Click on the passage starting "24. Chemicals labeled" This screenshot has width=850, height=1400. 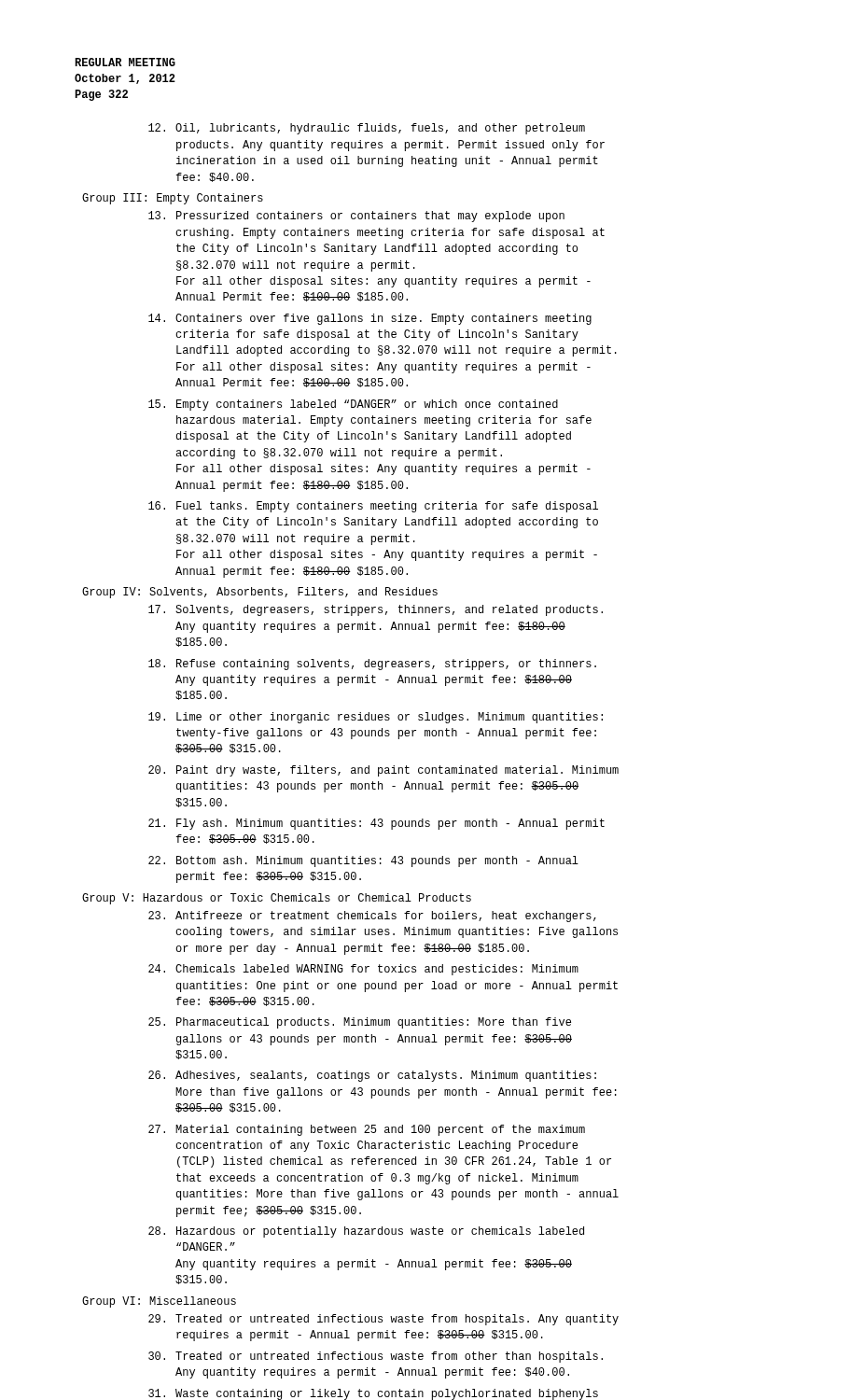click(347, 987)
